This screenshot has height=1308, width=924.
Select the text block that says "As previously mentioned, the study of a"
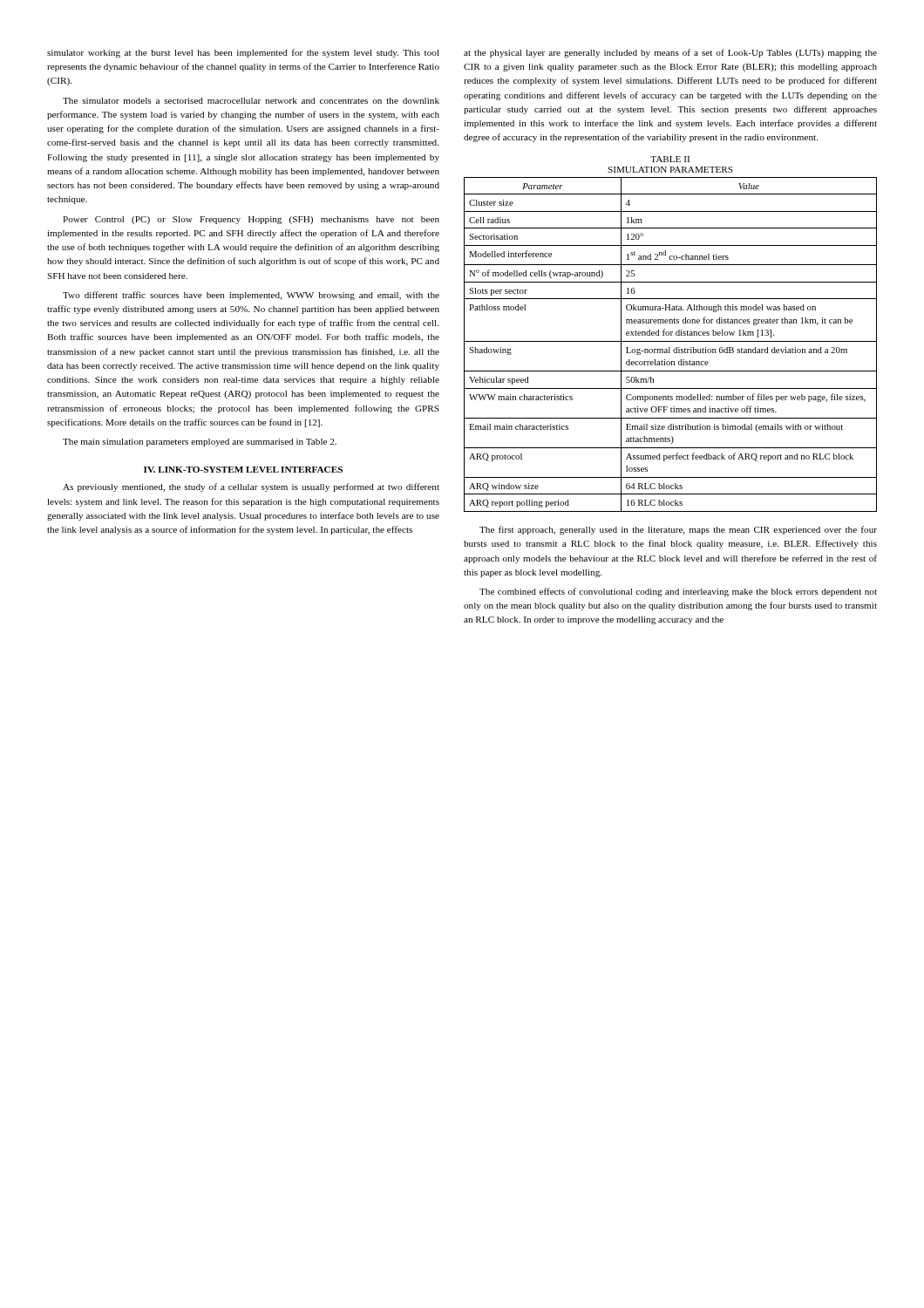pyautogui.click(x=243, y=508)
